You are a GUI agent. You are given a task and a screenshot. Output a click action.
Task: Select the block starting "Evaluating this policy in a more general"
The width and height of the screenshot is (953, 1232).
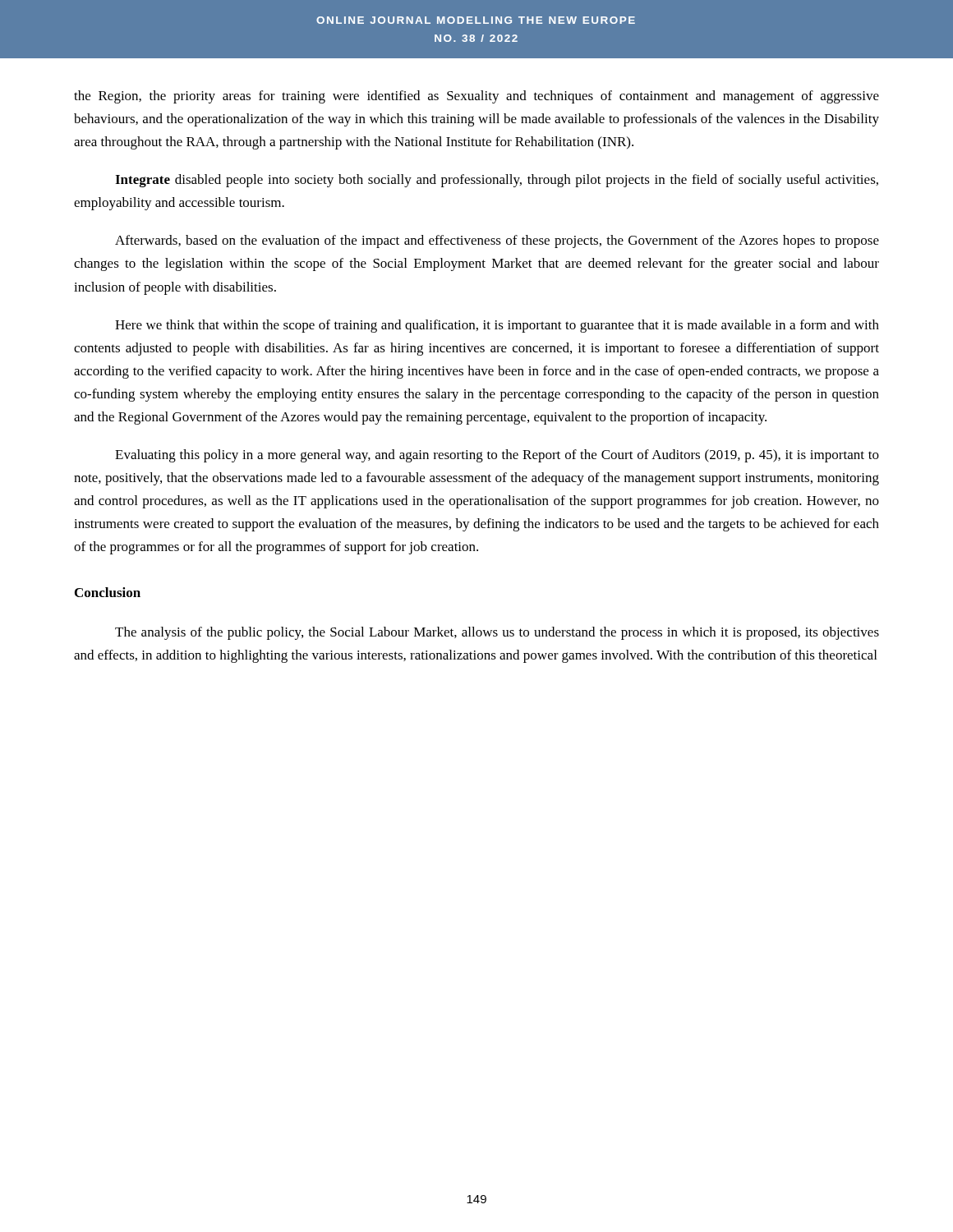click(476, 500)
